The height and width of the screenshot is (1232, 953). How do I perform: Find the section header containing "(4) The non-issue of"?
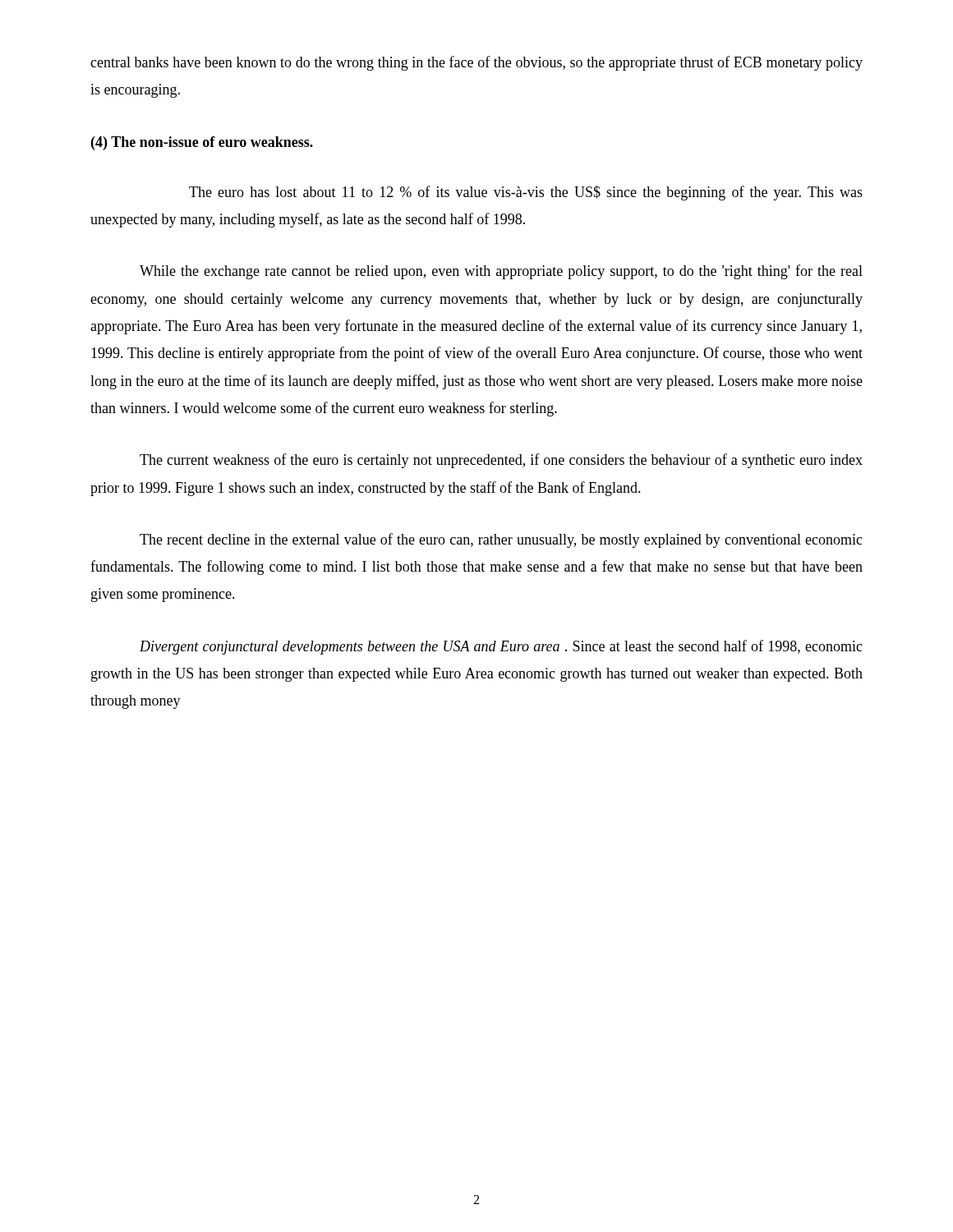point(202,142)
